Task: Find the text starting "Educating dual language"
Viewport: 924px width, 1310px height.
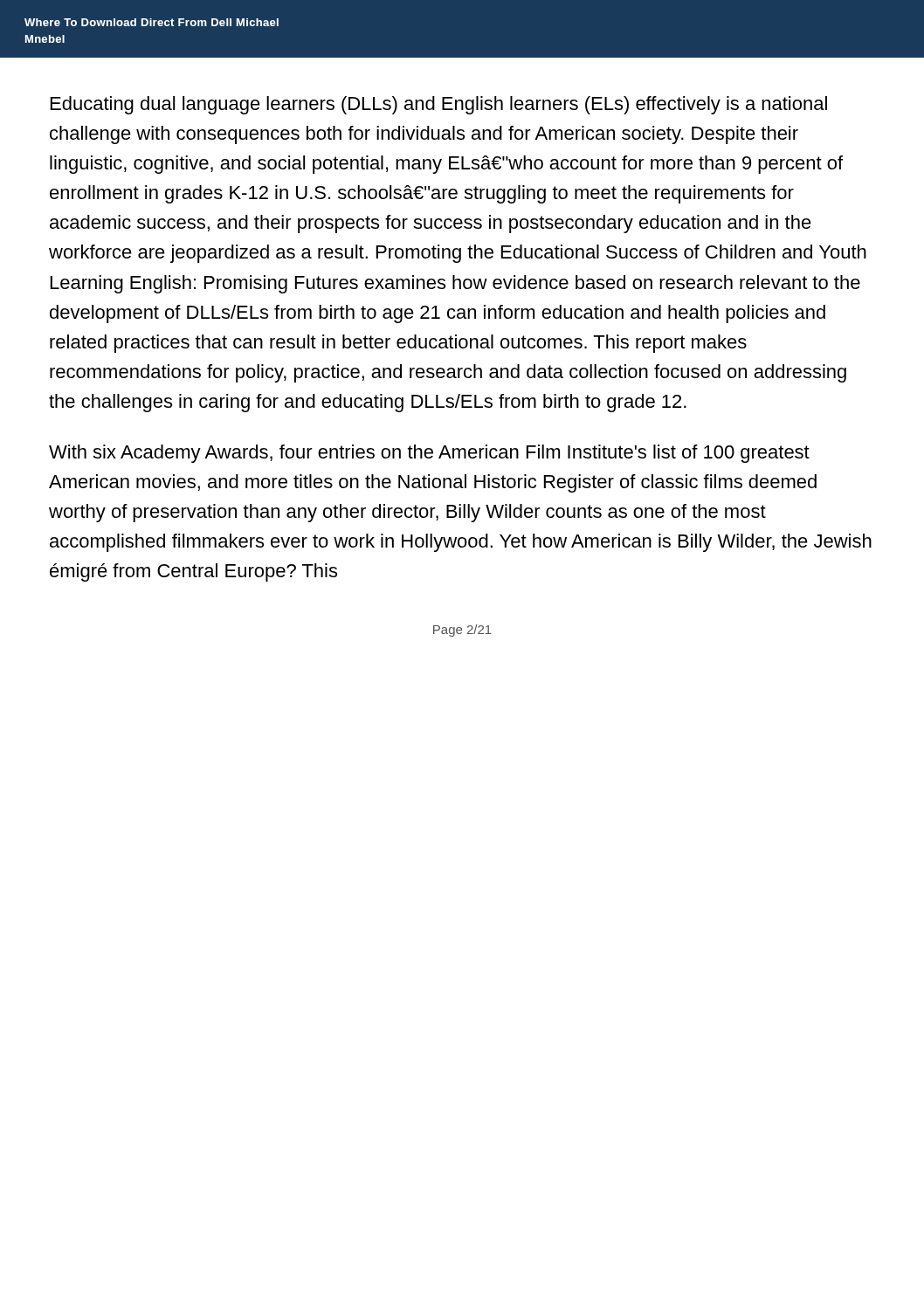Action: click(x=458, y=252)
